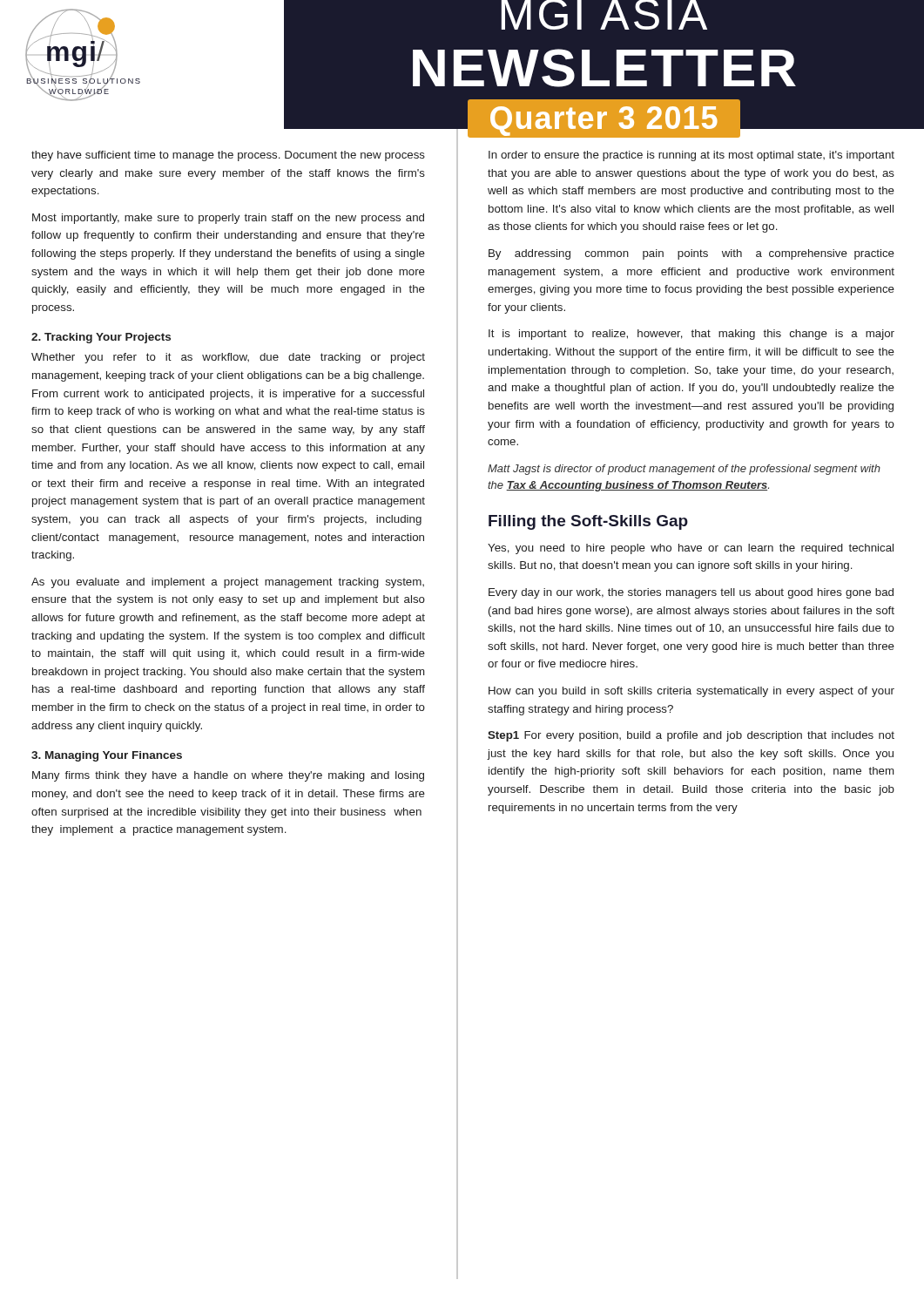Find the element starting "MGI ASIA NEWSLETTER Quarter 3 2015"
The height and width of the screenshot is (1307, 924).
[604, 69]
